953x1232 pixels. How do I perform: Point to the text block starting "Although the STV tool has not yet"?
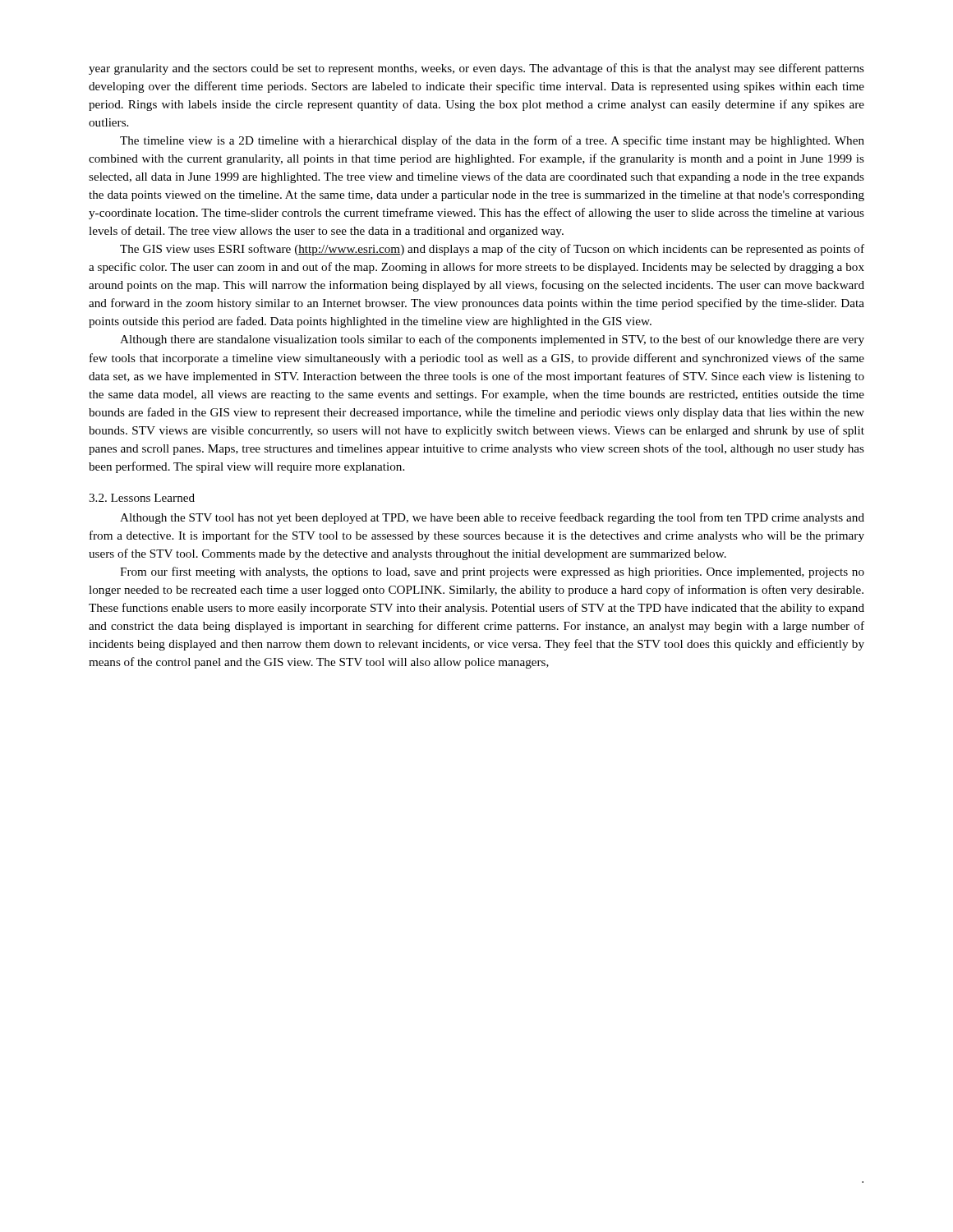pos(476,590)
